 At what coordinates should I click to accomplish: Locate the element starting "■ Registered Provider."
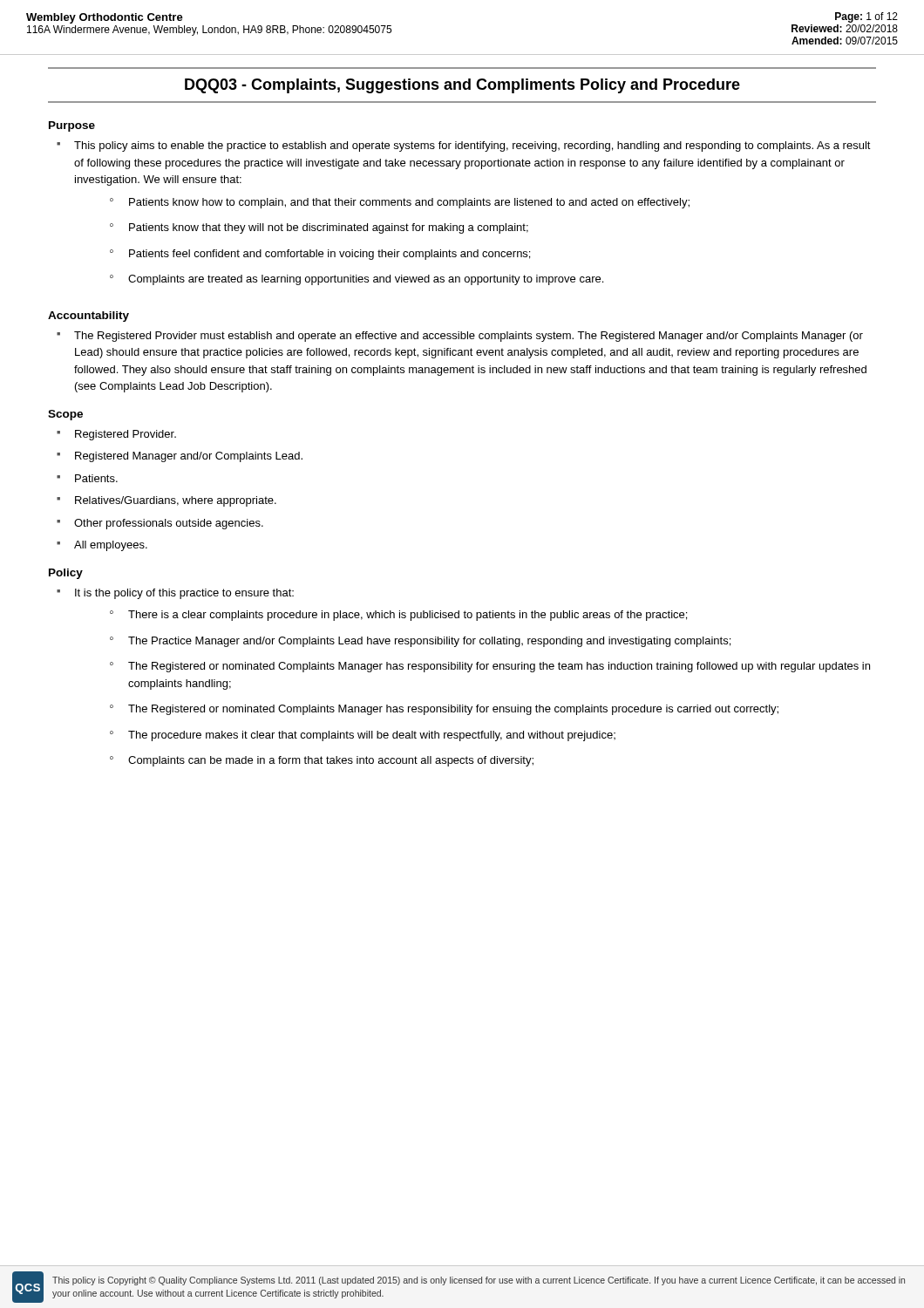116,435
